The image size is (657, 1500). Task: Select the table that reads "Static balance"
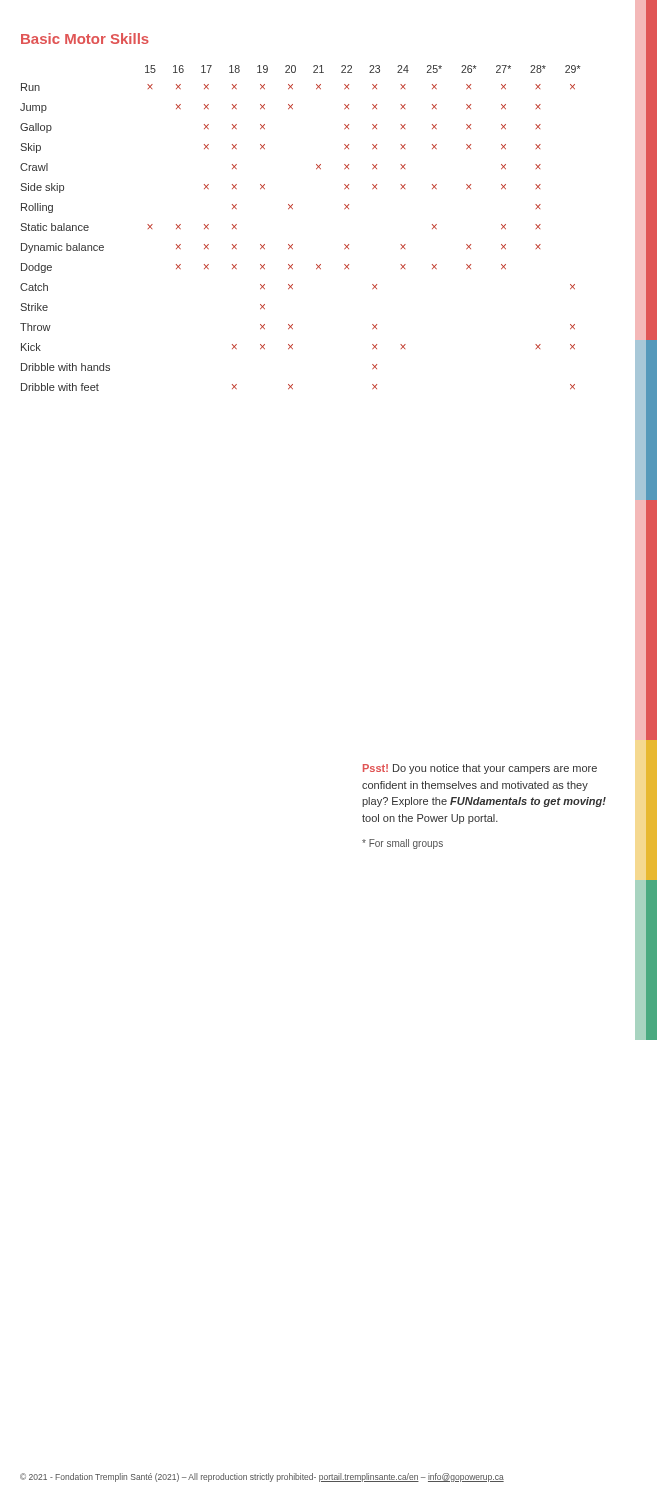[310, 229]
